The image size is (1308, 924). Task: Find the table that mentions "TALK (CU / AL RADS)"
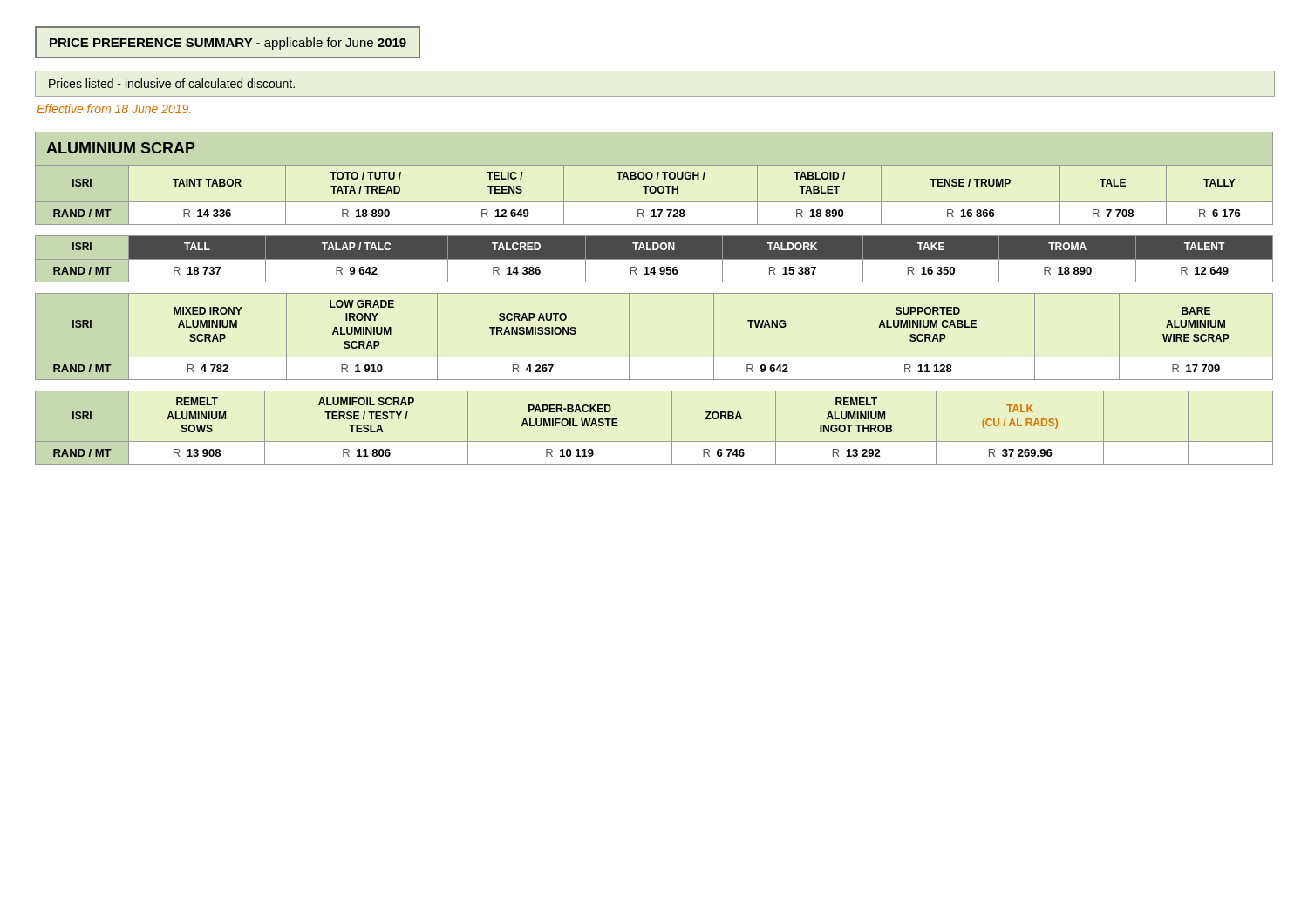click(x=654, y=428)
